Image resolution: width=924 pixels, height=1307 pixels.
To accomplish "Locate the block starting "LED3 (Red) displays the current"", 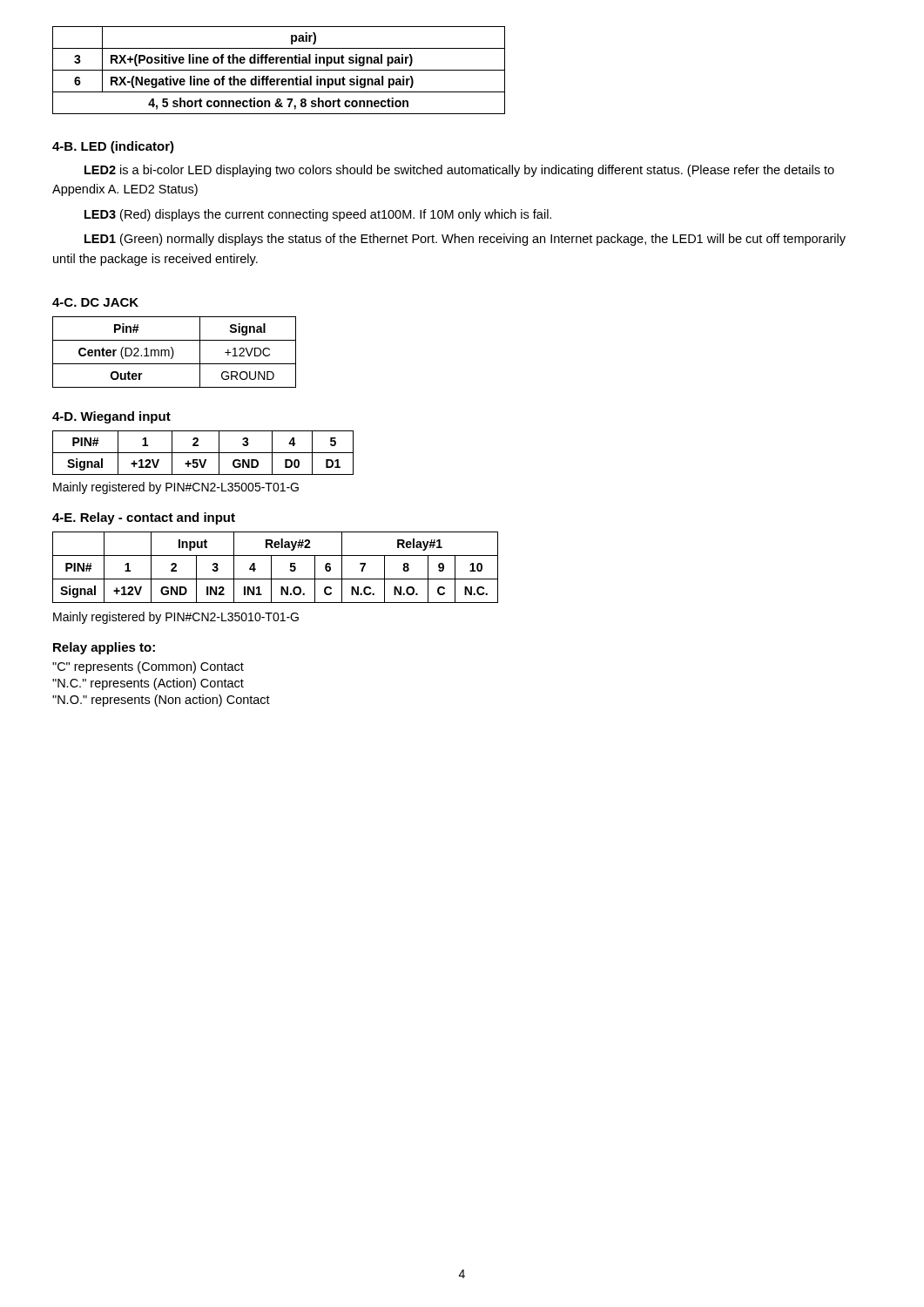I will click(x=318, y=214).
